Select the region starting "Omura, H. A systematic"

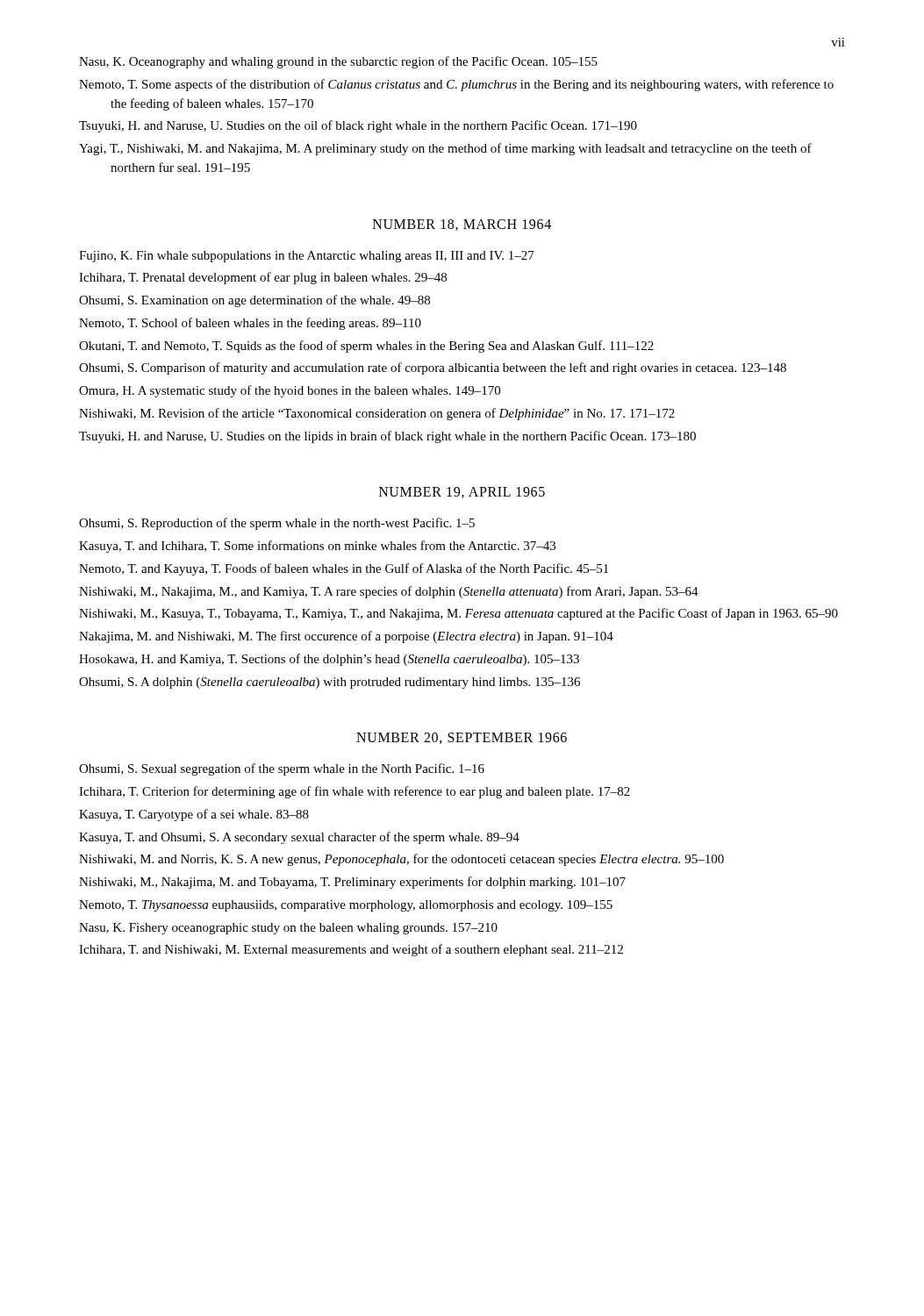(290, 390)
